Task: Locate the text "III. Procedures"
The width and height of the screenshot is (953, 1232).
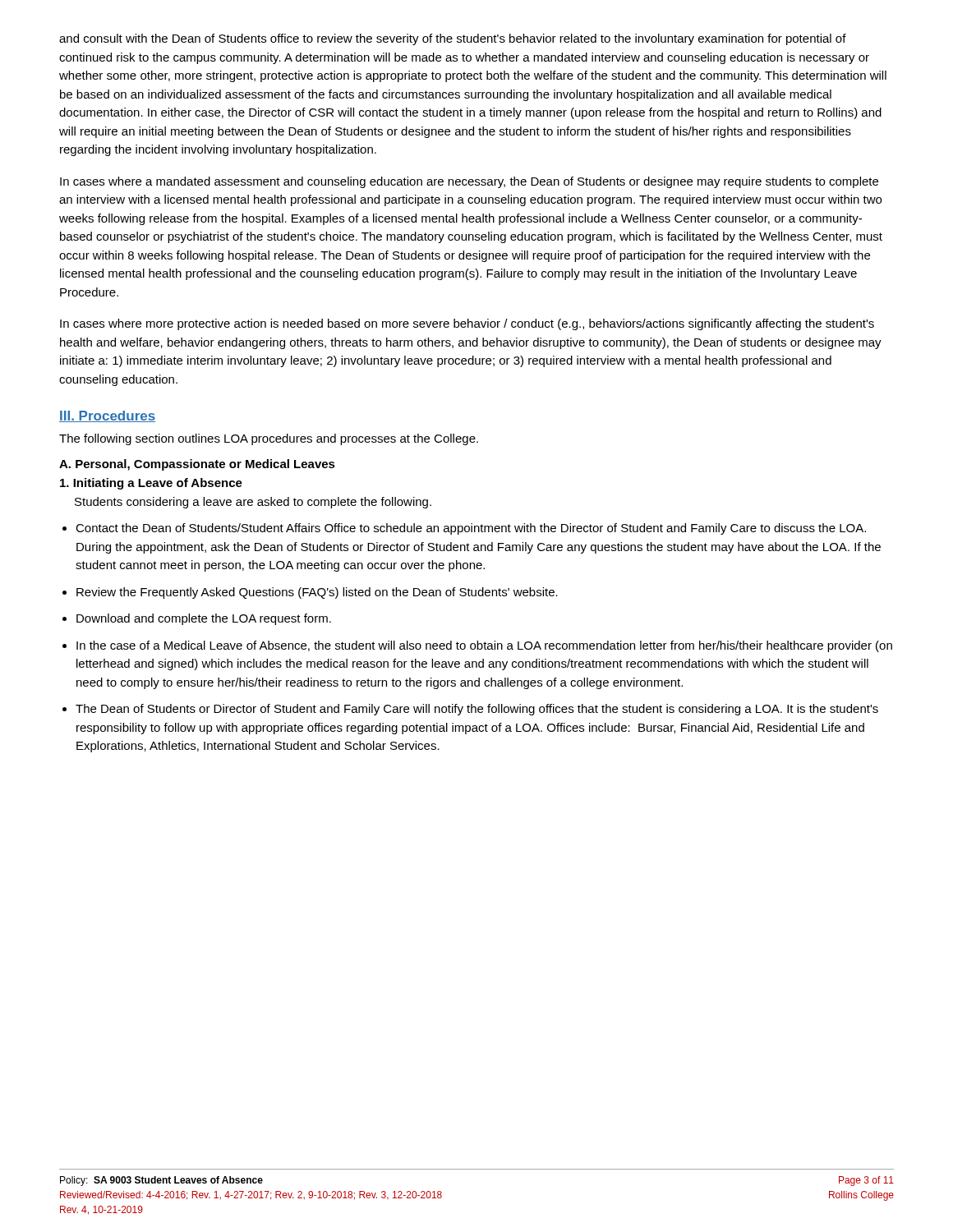Action: pos(107,416)
